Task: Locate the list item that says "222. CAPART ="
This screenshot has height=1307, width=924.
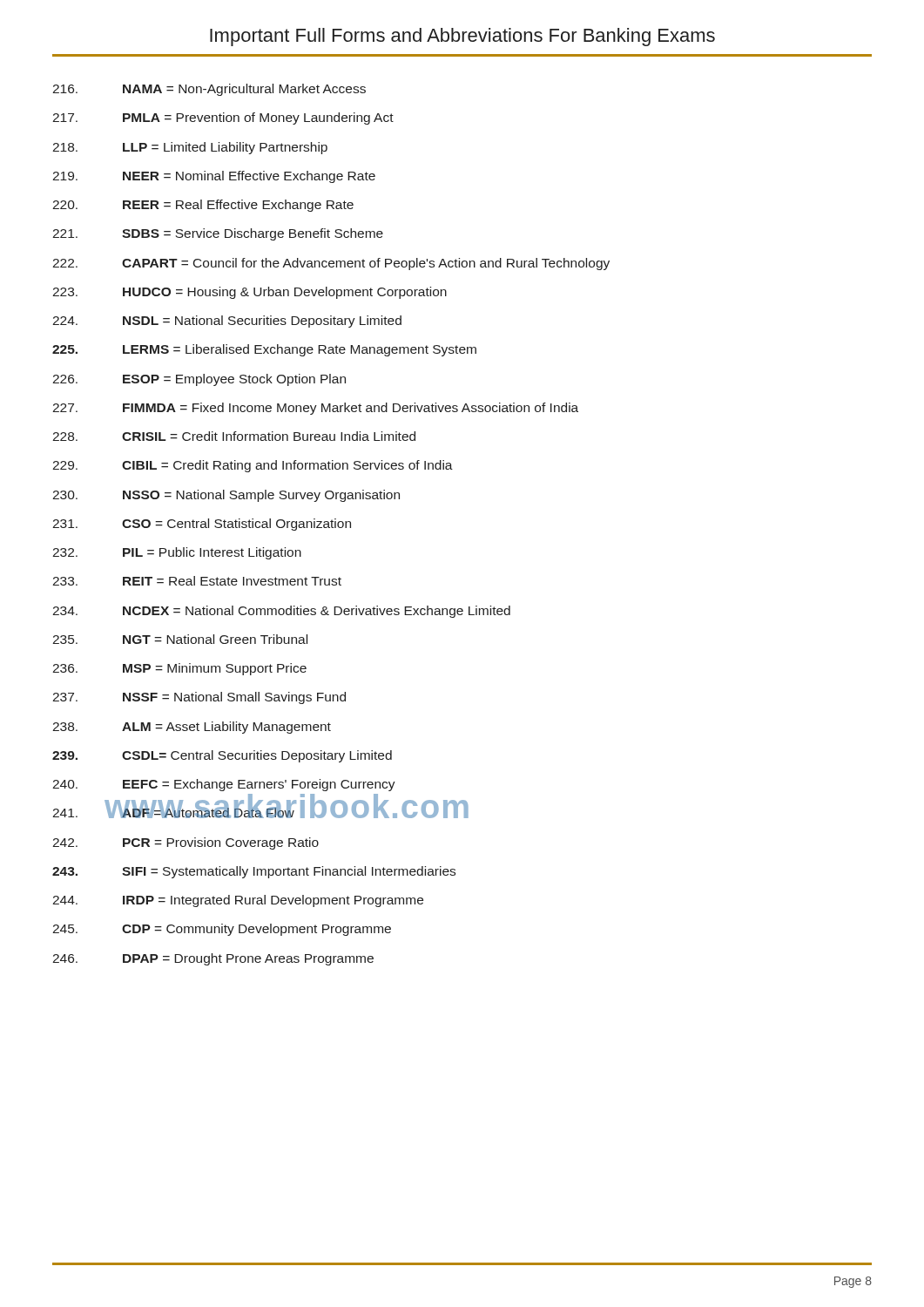Action: tap(462, 262)
